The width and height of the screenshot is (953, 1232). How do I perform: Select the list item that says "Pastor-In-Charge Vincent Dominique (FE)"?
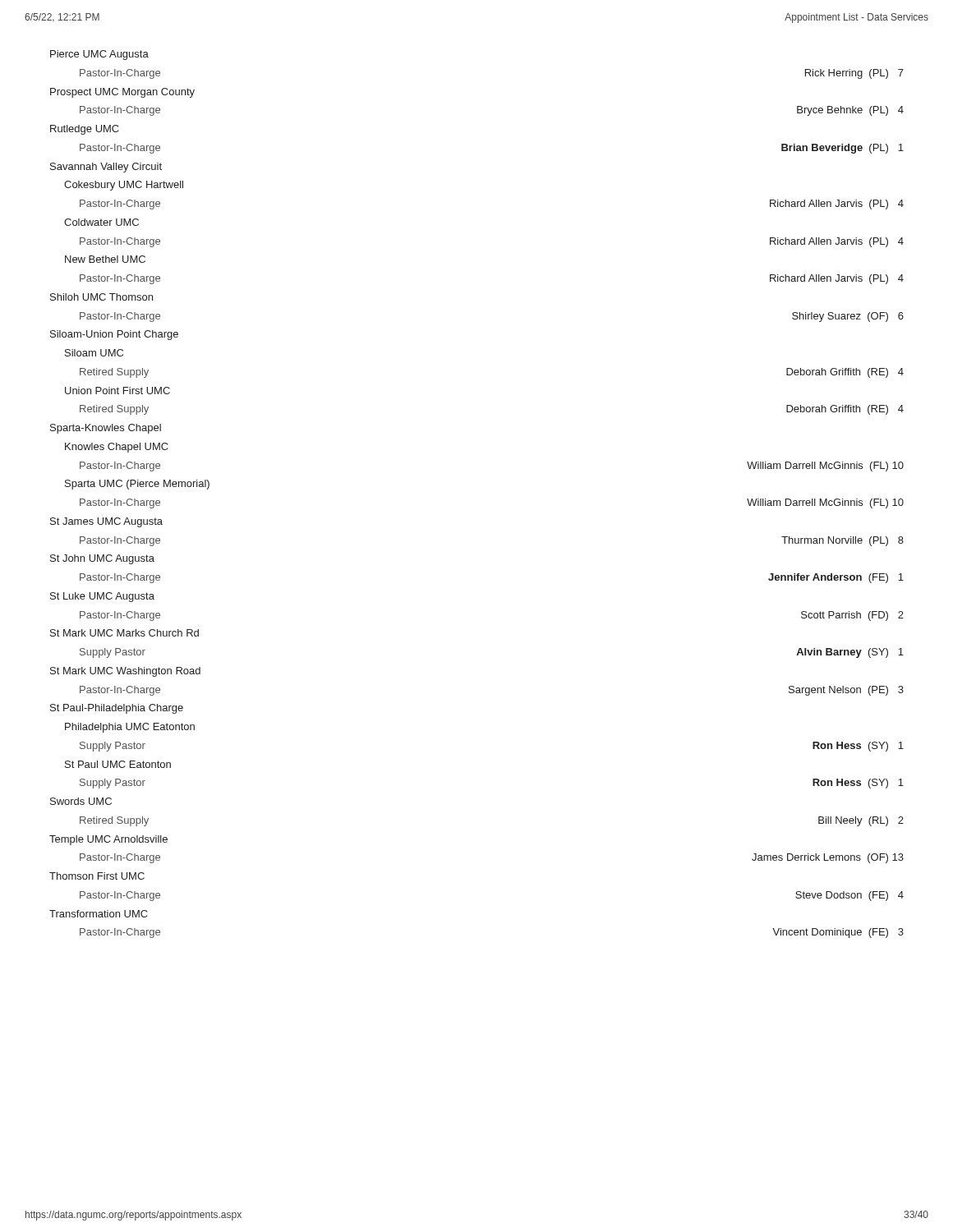(x=118, y=933)
